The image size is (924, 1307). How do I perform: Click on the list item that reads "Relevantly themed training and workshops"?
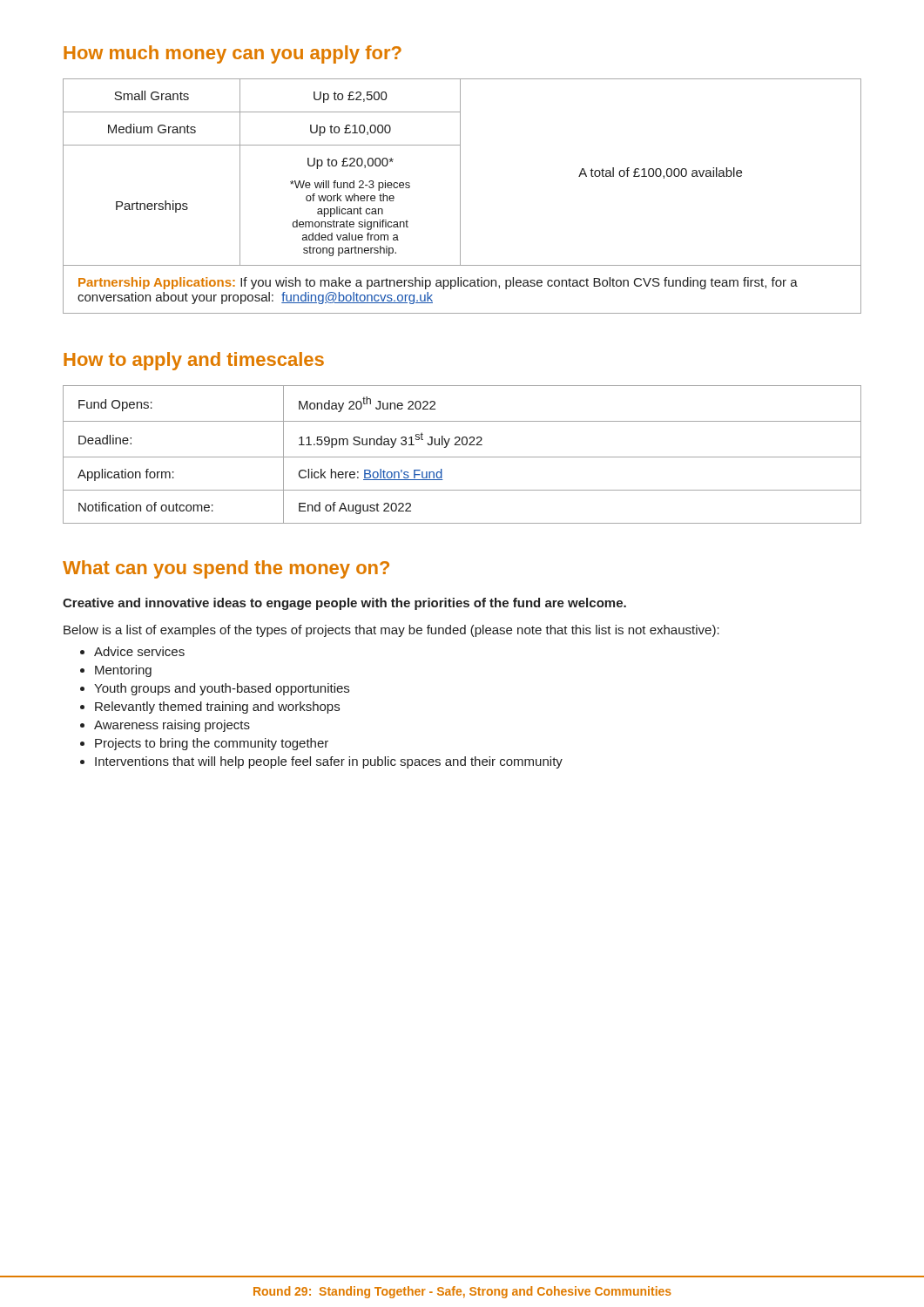pyautogui.click(x=217, y=706)
